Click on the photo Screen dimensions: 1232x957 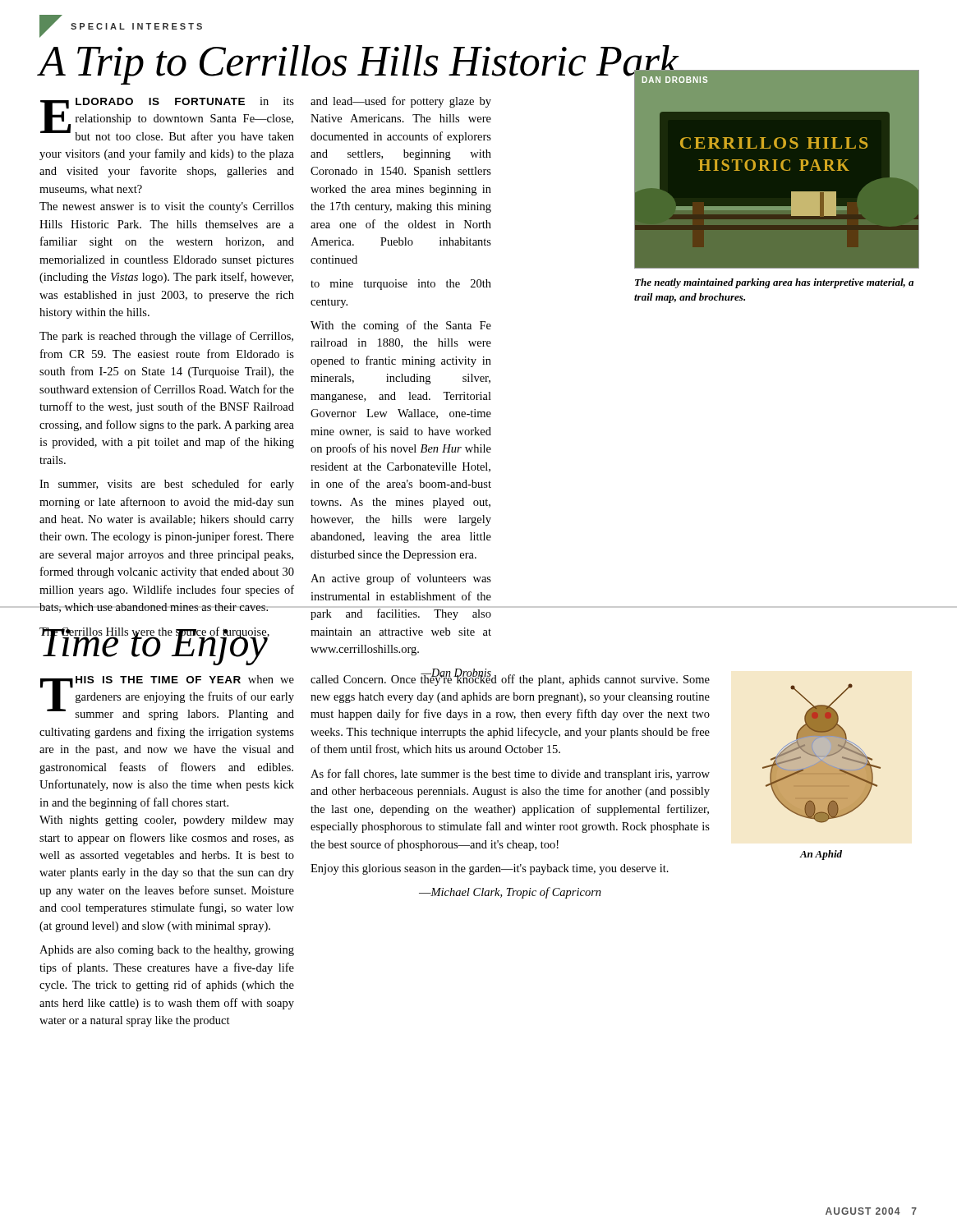coord(776,169)
